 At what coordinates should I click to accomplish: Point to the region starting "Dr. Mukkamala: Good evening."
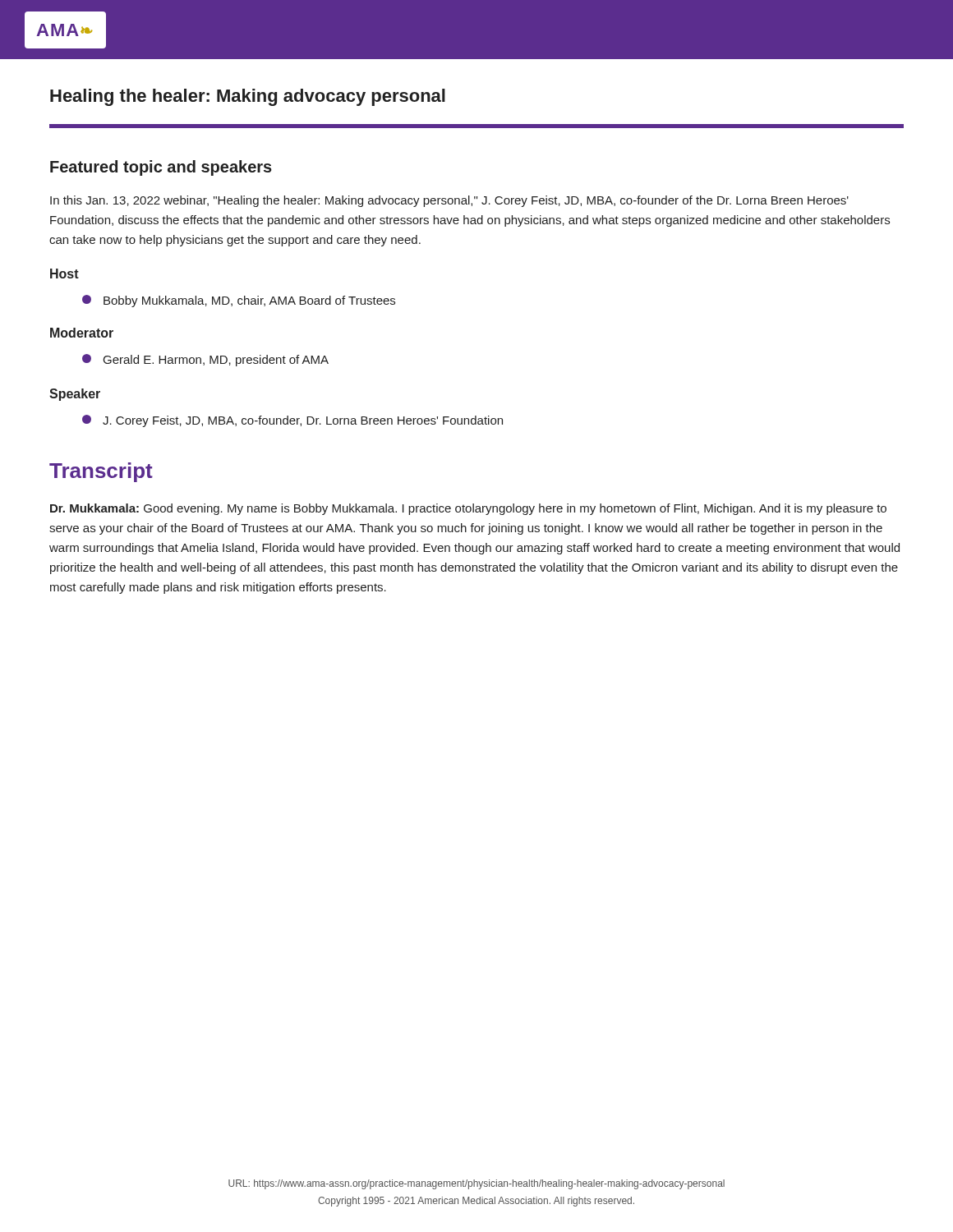click(475, 547)
